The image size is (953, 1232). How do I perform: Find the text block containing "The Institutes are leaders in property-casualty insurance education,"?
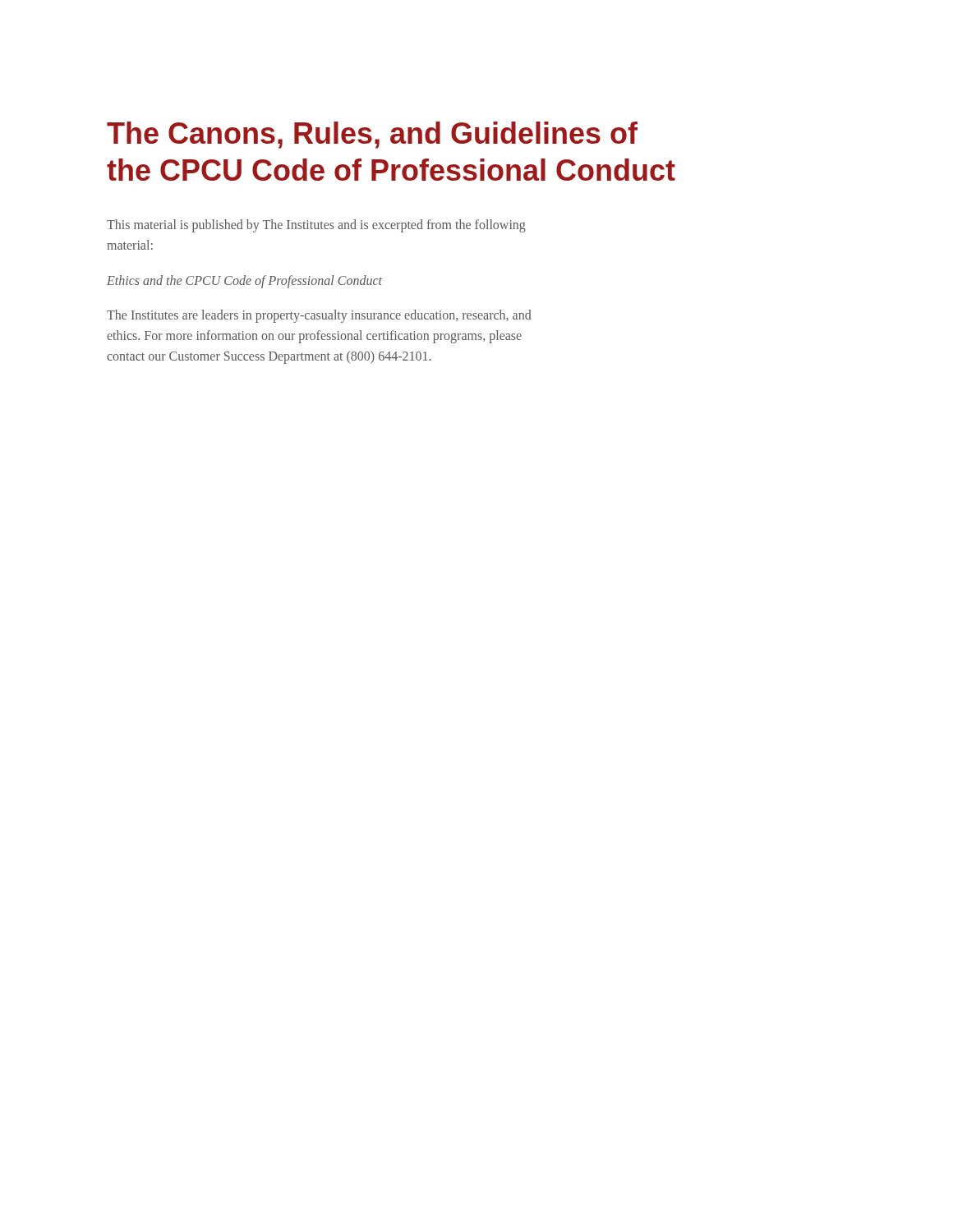(x=329, y=336)
